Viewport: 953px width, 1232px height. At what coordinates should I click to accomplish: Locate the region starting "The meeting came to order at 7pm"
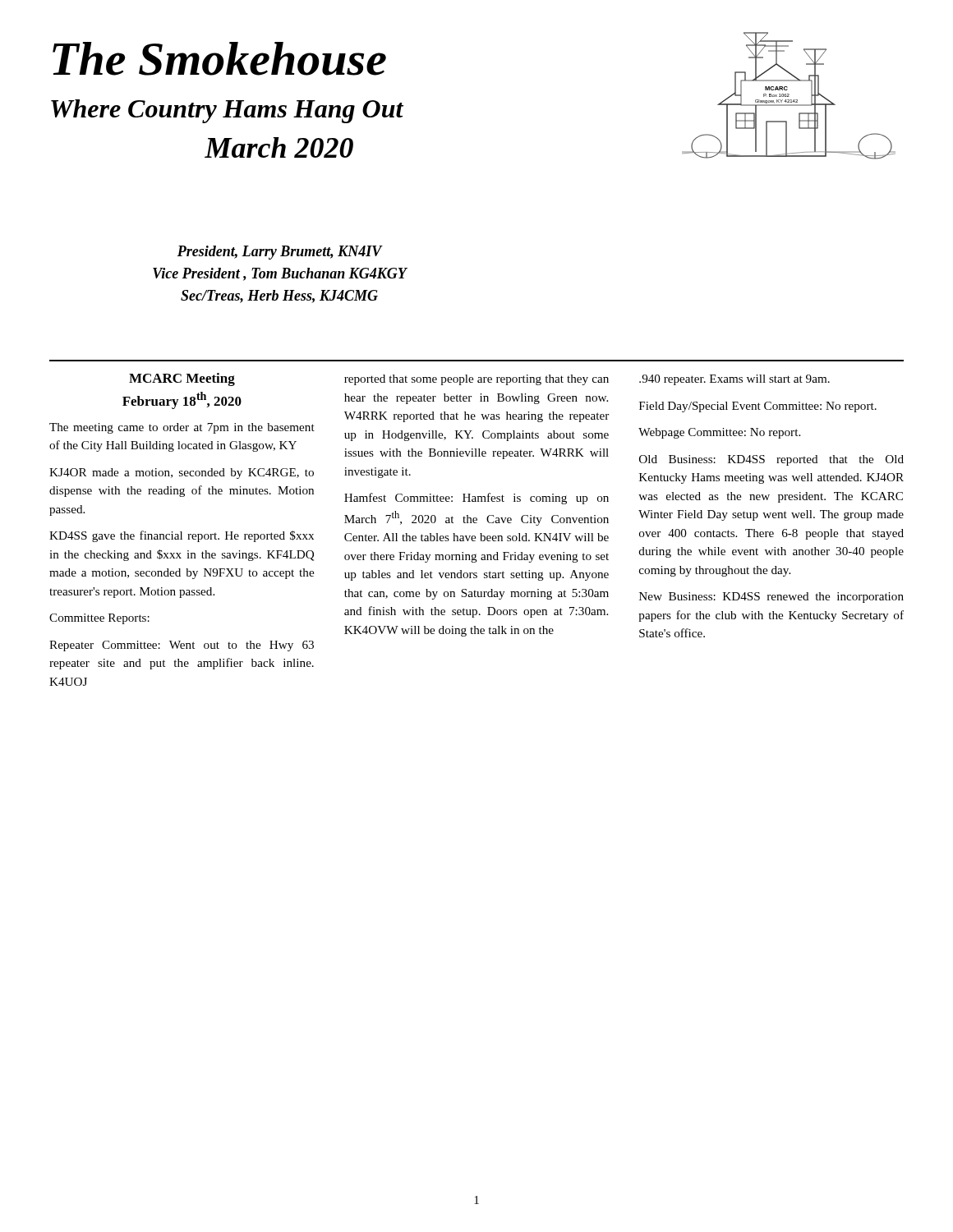click(182, 436)
